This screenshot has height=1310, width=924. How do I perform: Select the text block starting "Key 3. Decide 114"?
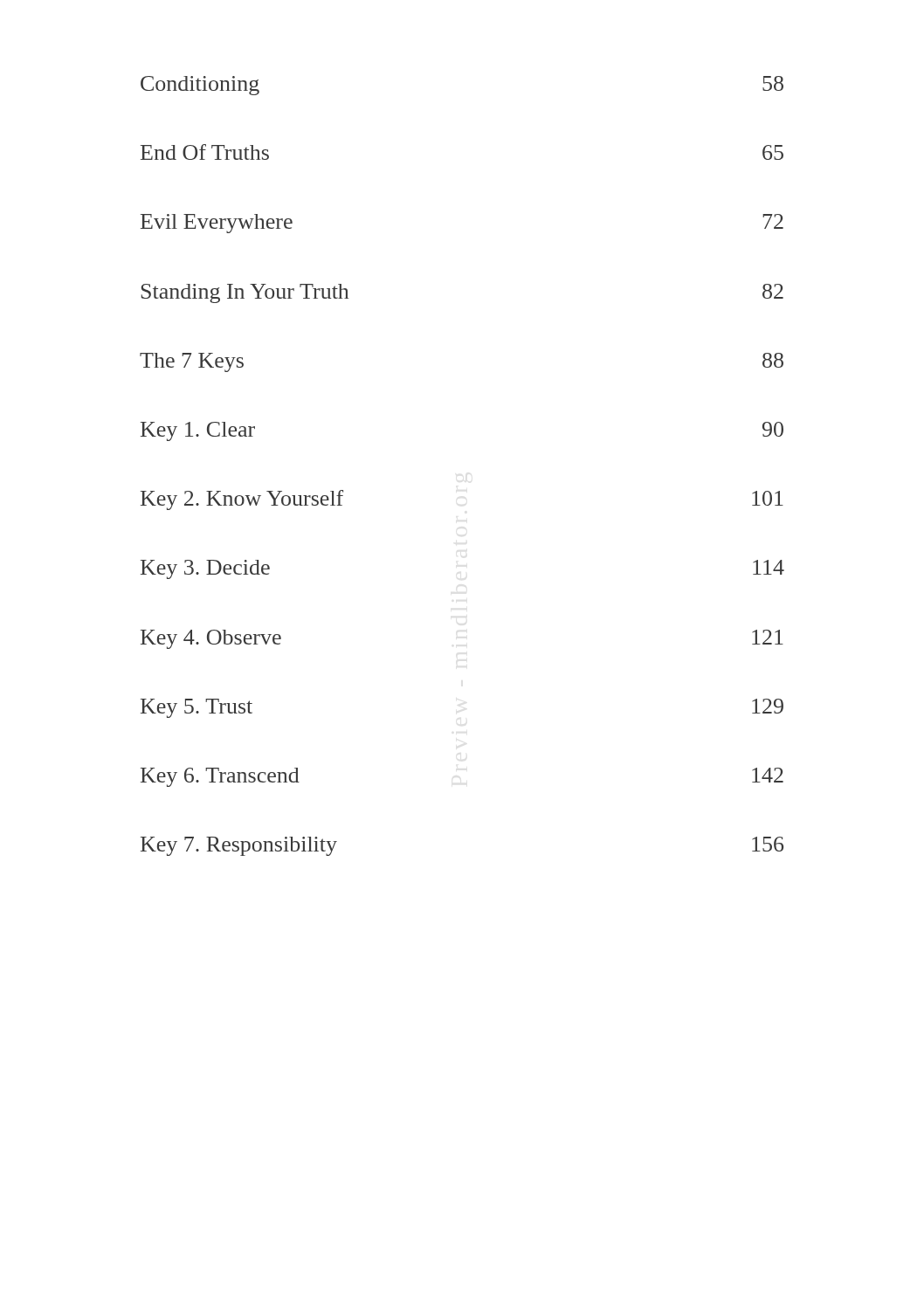click(210, 569)
